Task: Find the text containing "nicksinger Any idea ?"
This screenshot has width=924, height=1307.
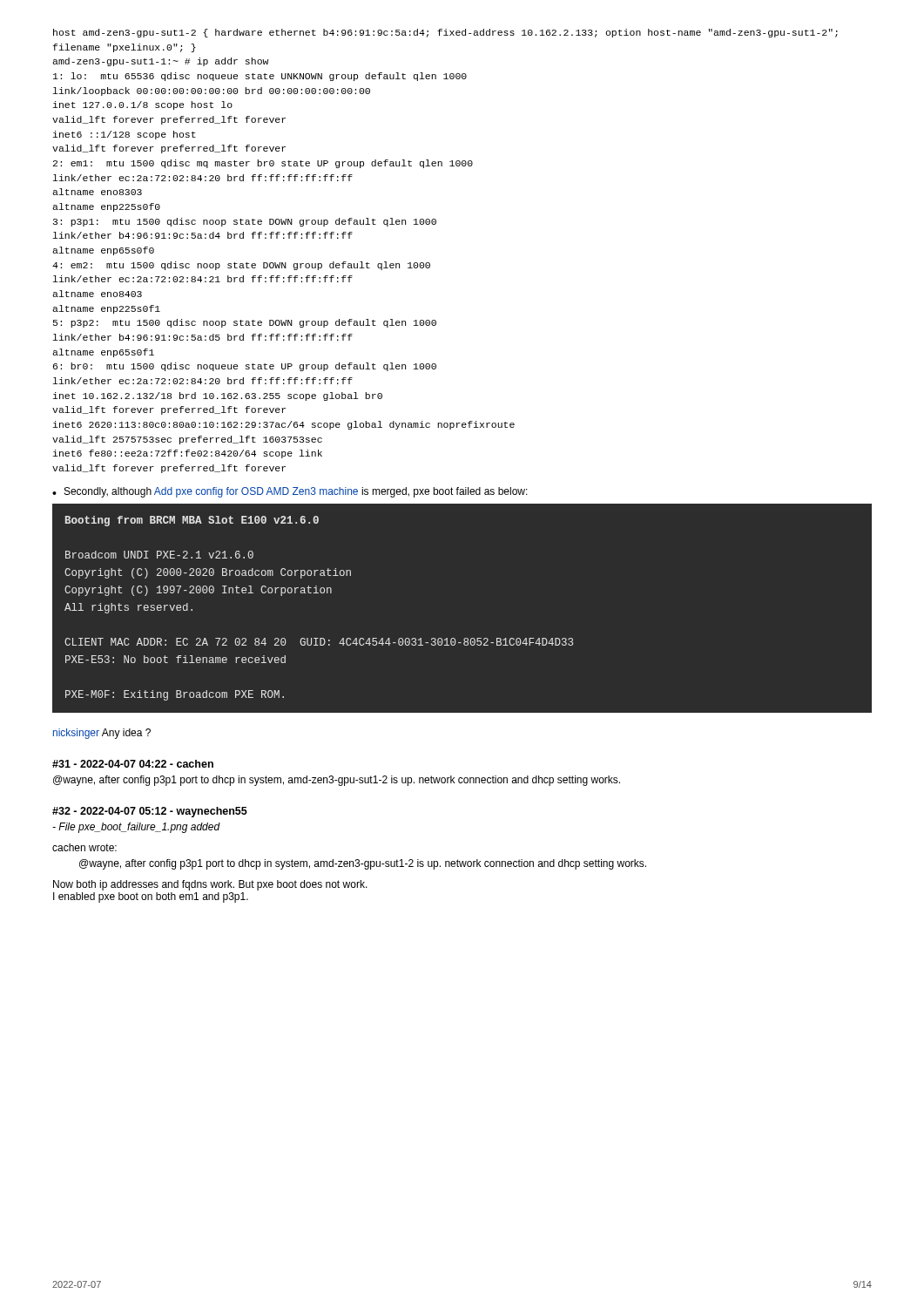Action: pos(102,733)
